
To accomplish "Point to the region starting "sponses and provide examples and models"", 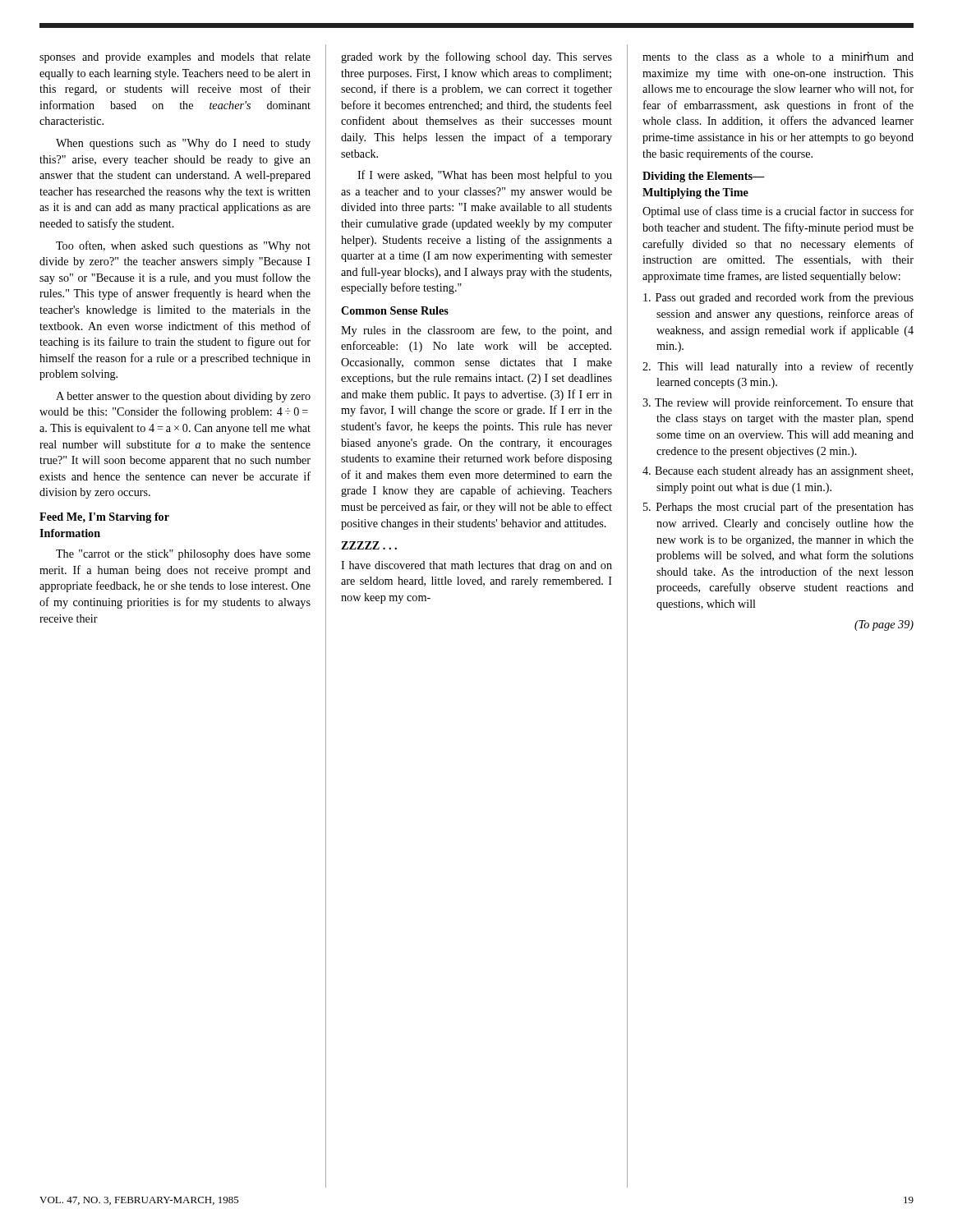I will (175, 275).
